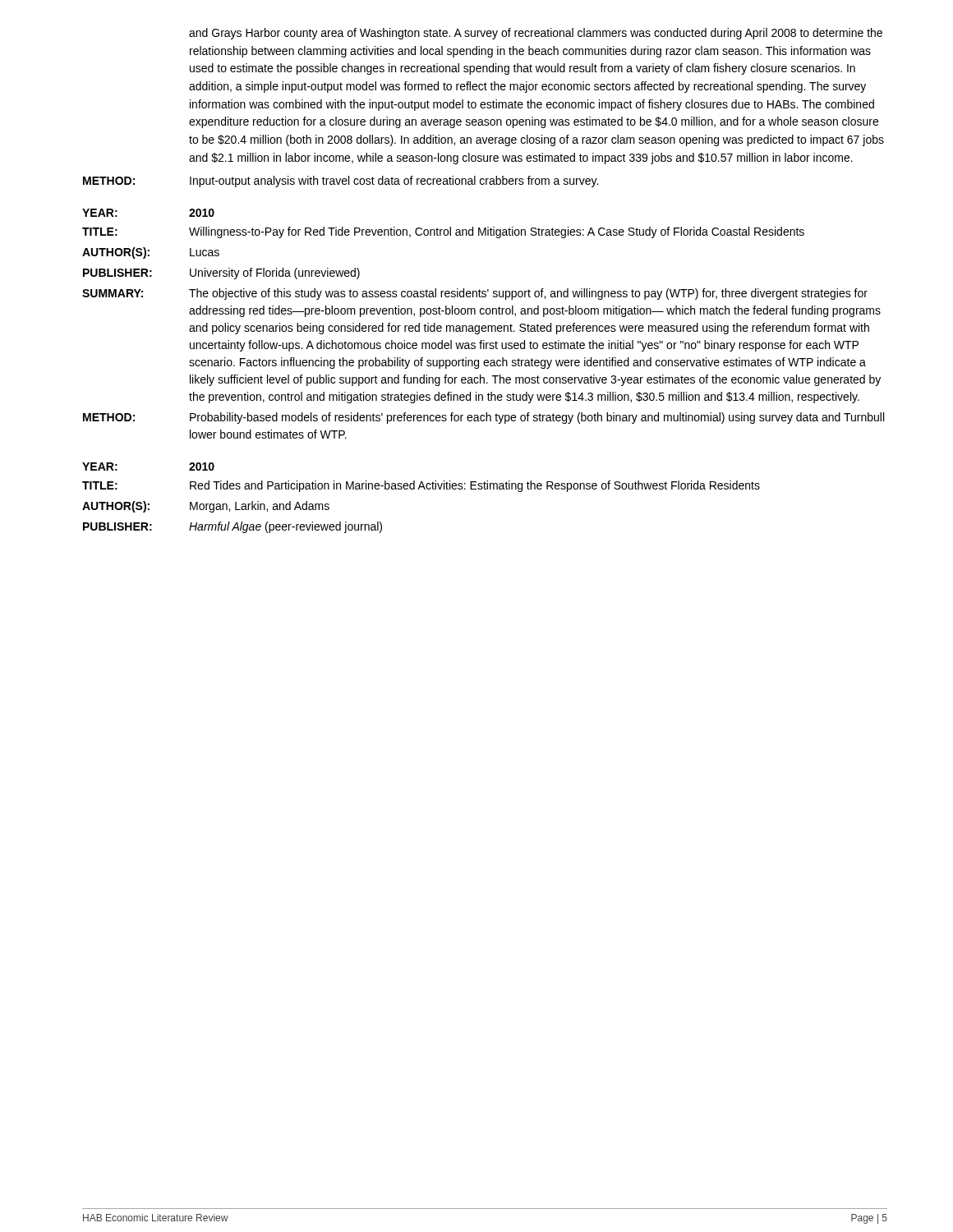Select the text block that says "SUMMARY: The objective"
Screen dimensions: 1232x953
pyautogui.click(x=485, y=345)
